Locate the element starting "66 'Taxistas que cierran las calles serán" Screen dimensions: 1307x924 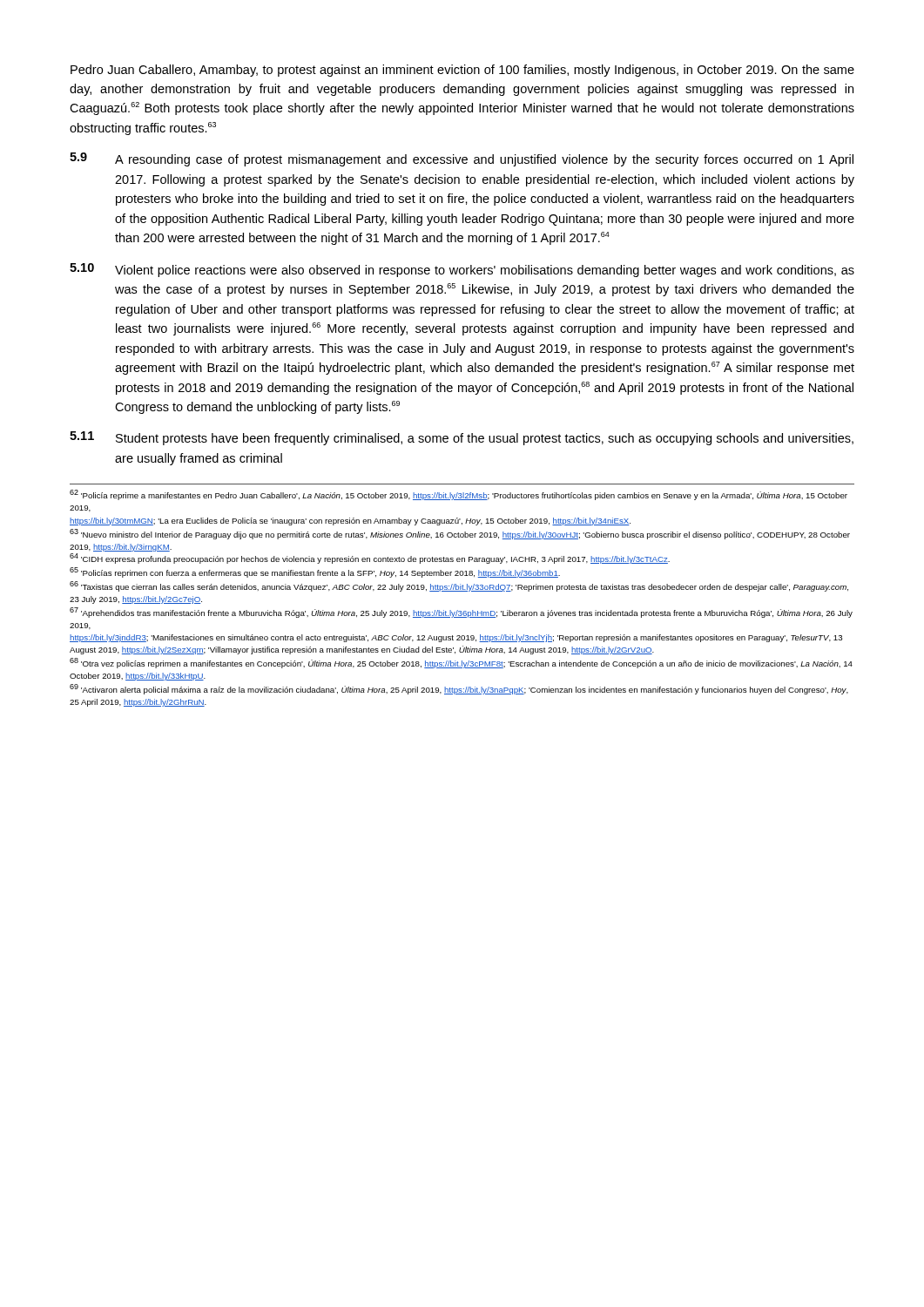pos(459,592)
